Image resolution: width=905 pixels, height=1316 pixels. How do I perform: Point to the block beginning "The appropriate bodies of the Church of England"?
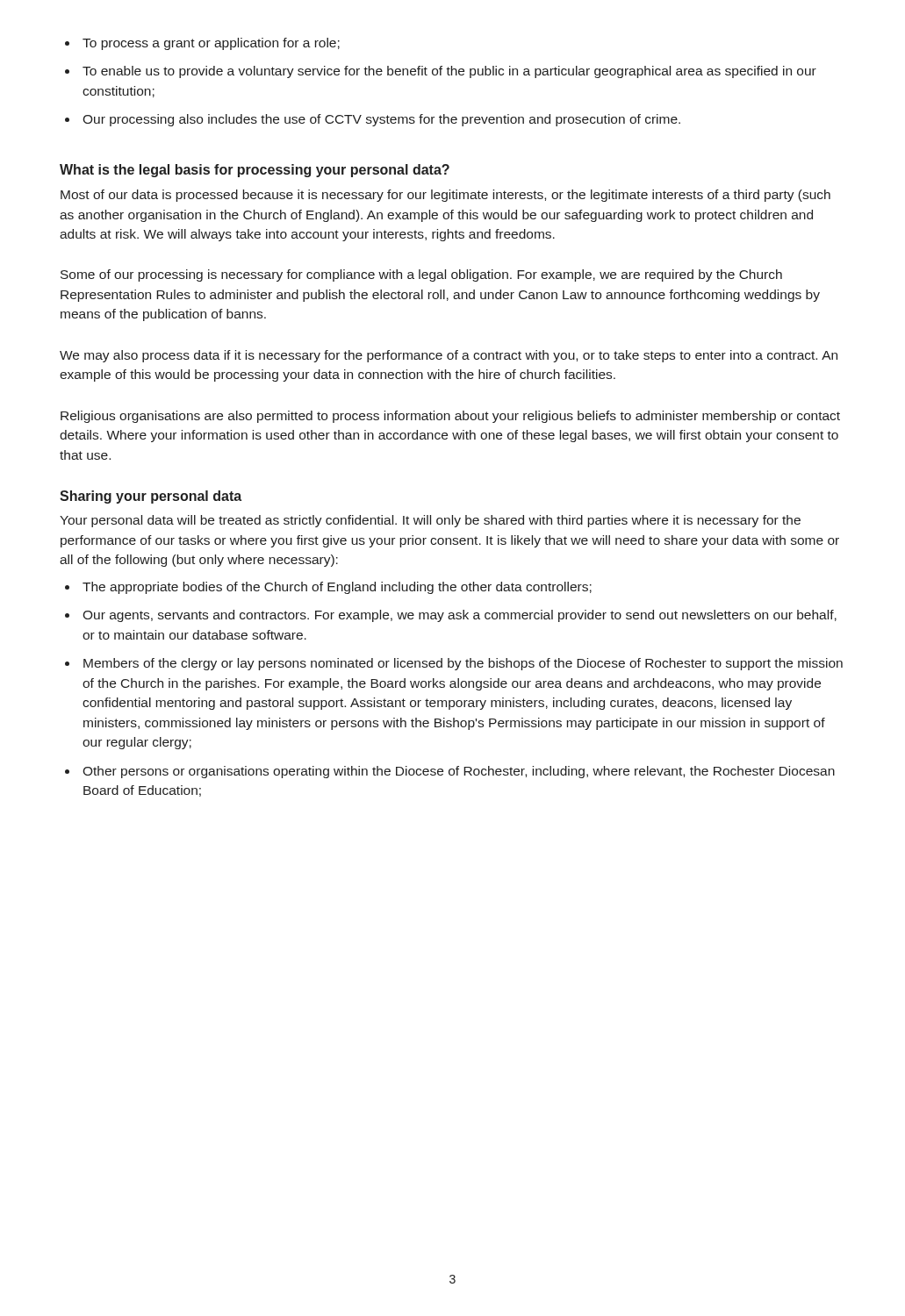click(337, 586)
